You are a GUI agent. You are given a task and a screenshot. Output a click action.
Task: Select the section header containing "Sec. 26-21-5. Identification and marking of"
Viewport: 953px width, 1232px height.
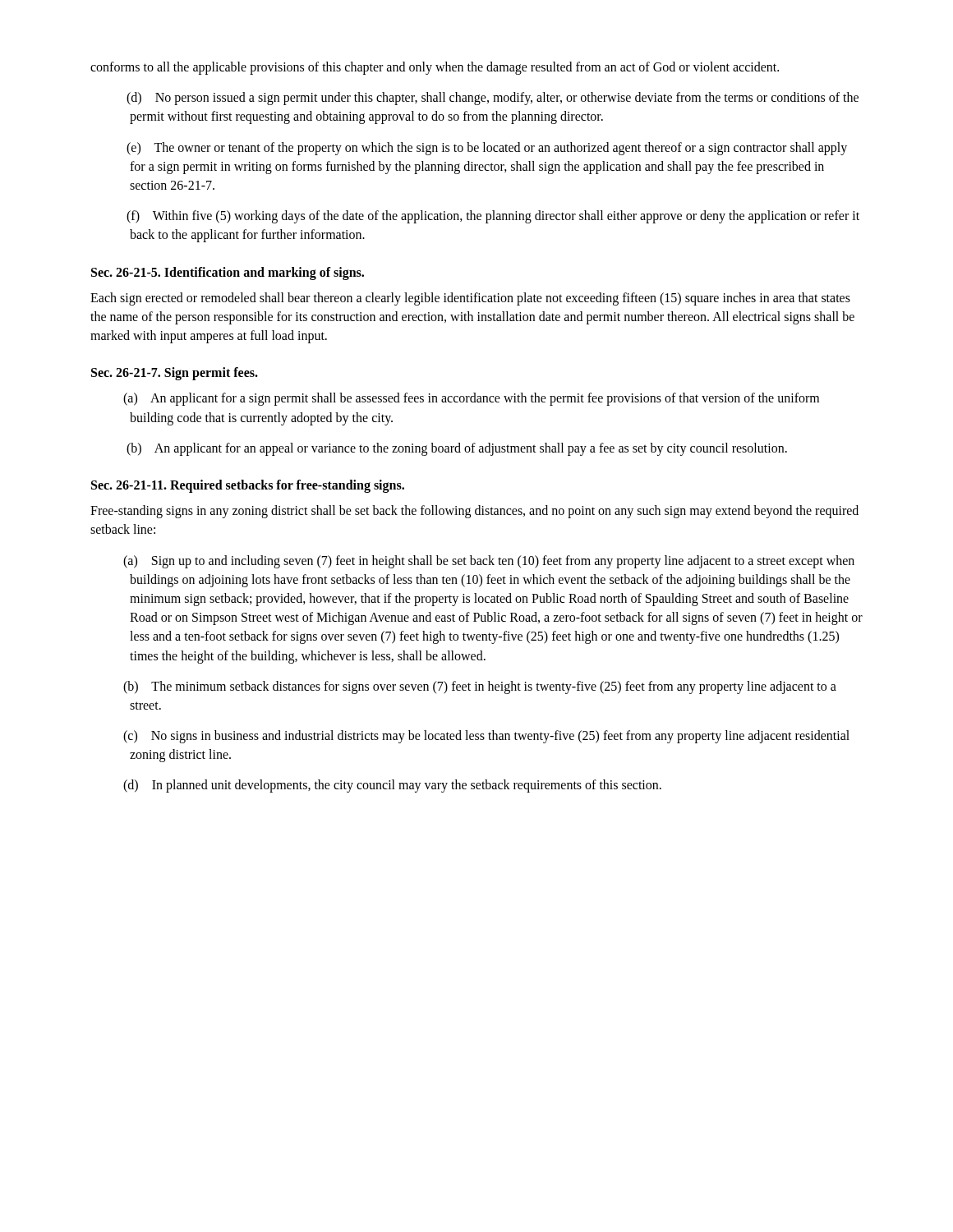pyautogui.click(x=227, y=272)
